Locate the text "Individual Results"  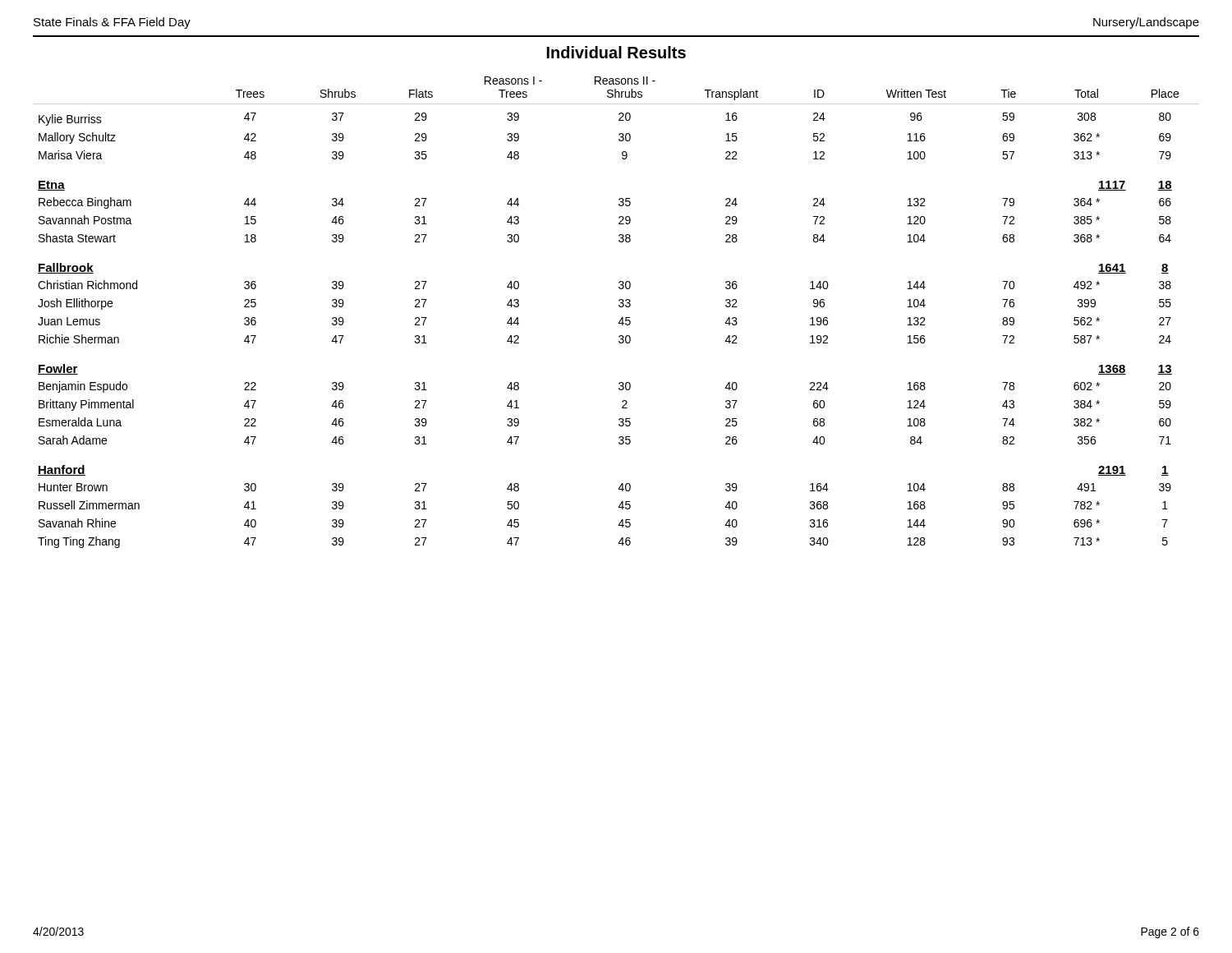point(616,53)
